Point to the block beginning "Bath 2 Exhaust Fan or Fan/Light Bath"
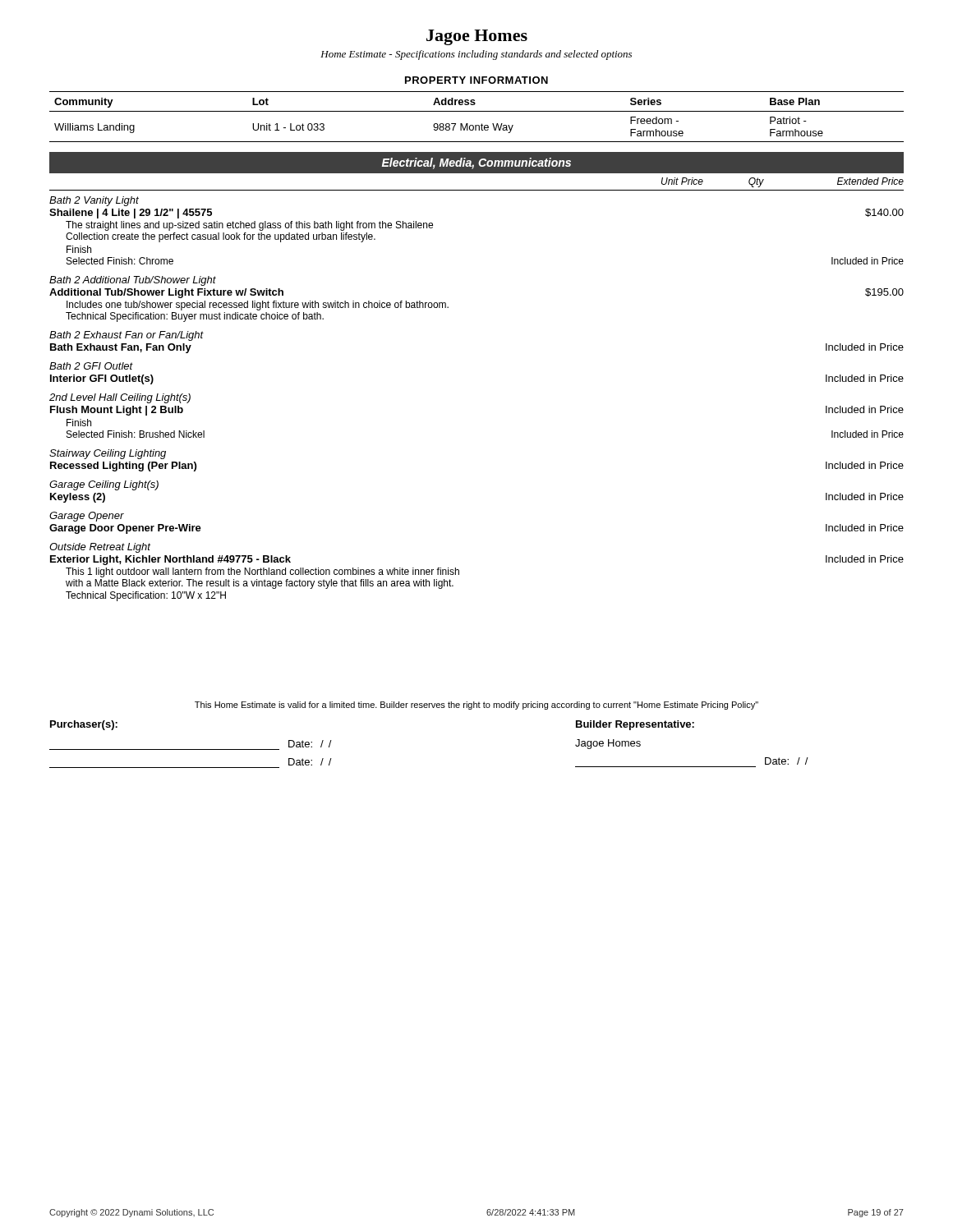Screen dimensions: 1232x953 pos(127,336)
